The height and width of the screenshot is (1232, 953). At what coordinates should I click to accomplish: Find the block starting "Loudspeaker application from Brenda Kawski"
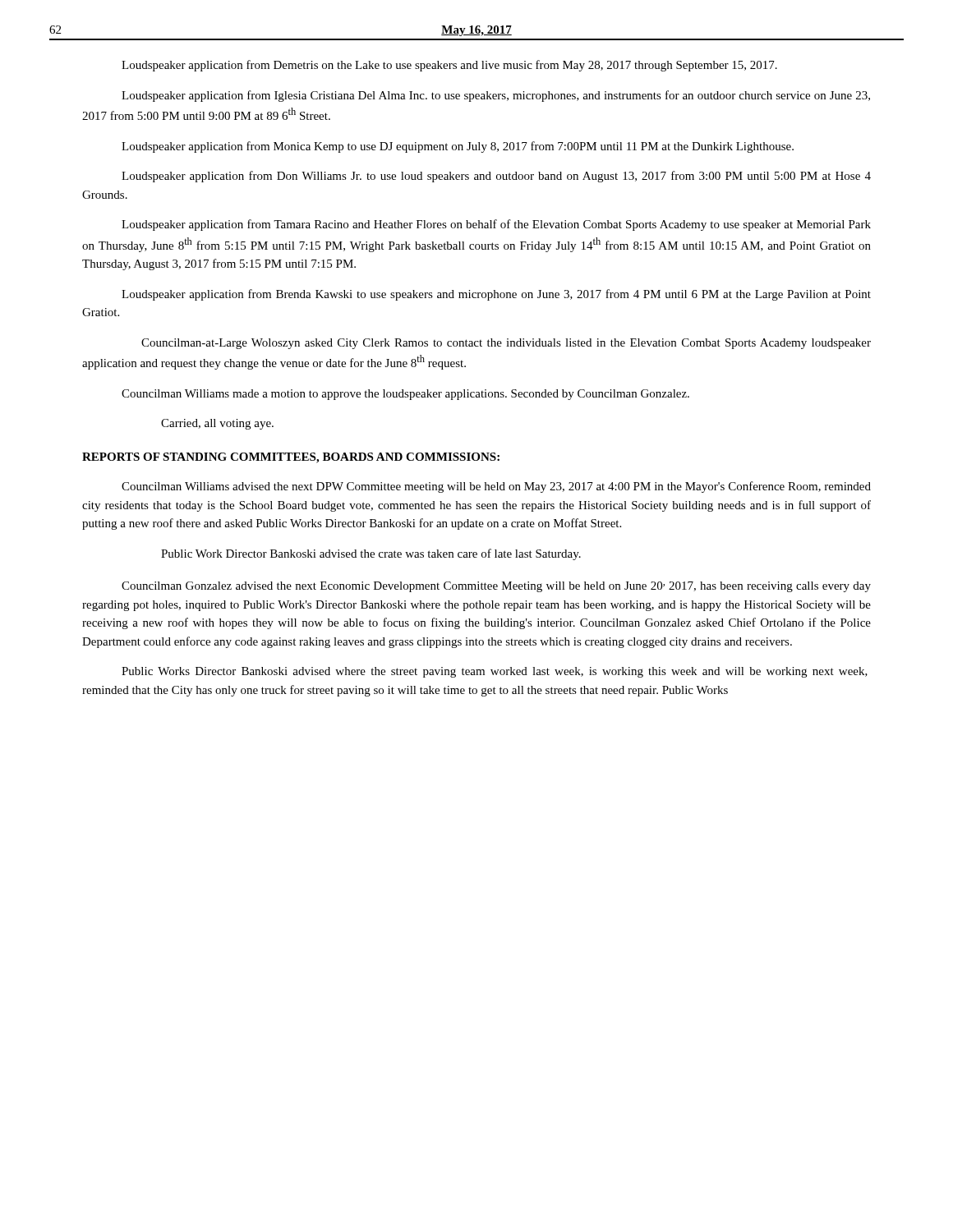[476, 303]
